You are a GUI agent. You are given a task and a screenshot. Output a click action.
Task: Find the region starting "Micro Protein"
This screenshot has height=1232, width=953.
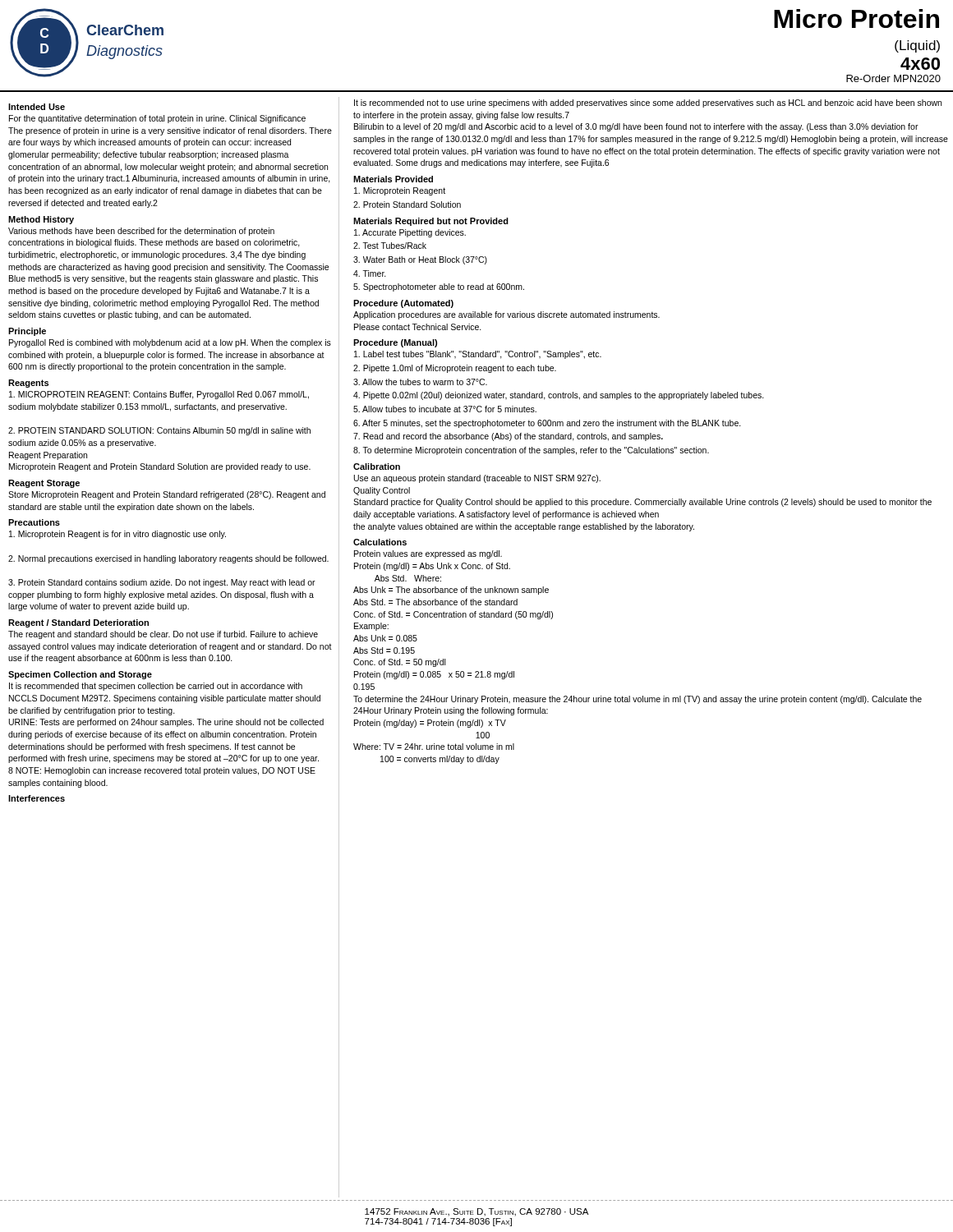click(857, 19)
